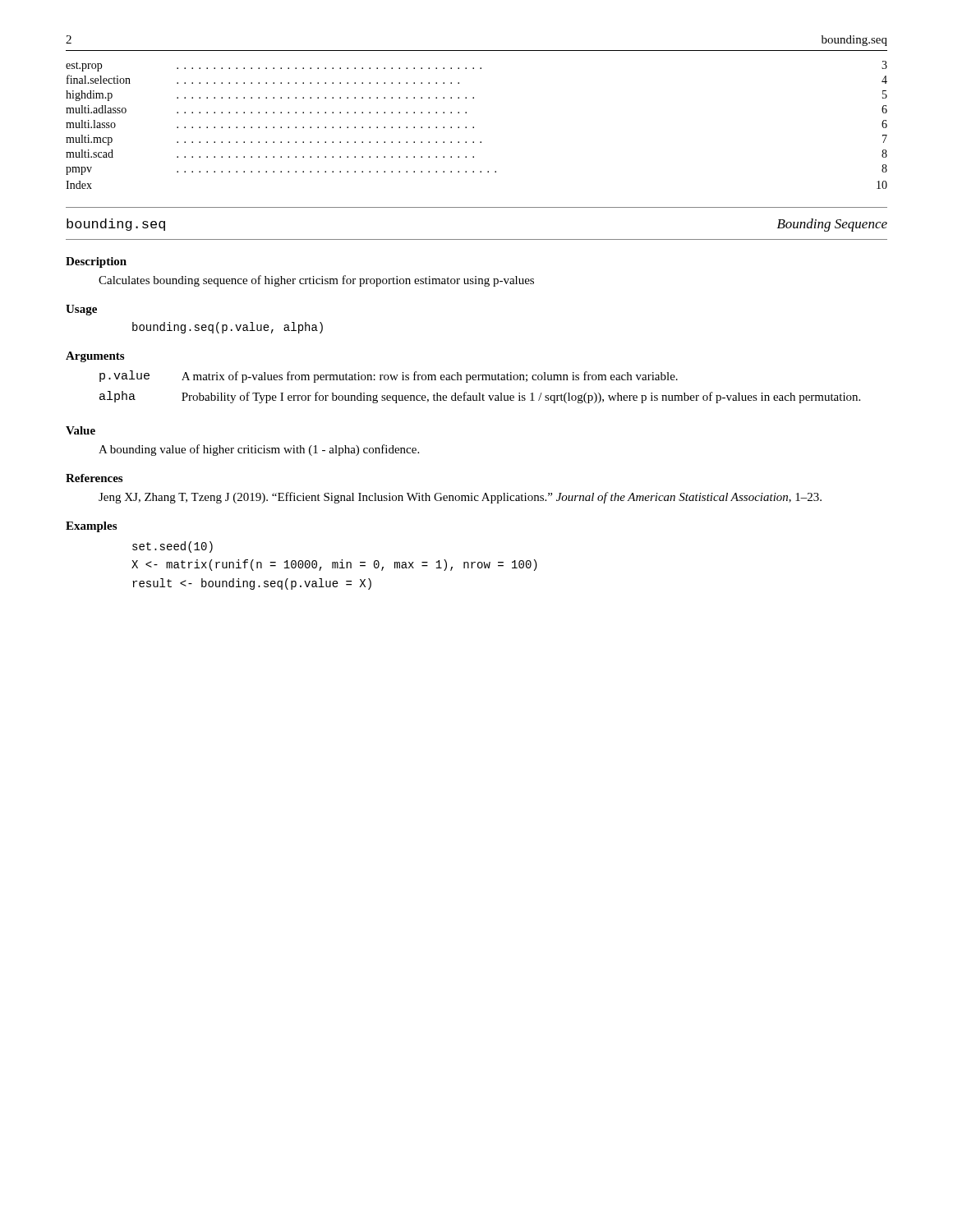Find the element starting "pmpv . . ."
The width and height of the screenshot is (953, 1232).
tap(476, 169)
